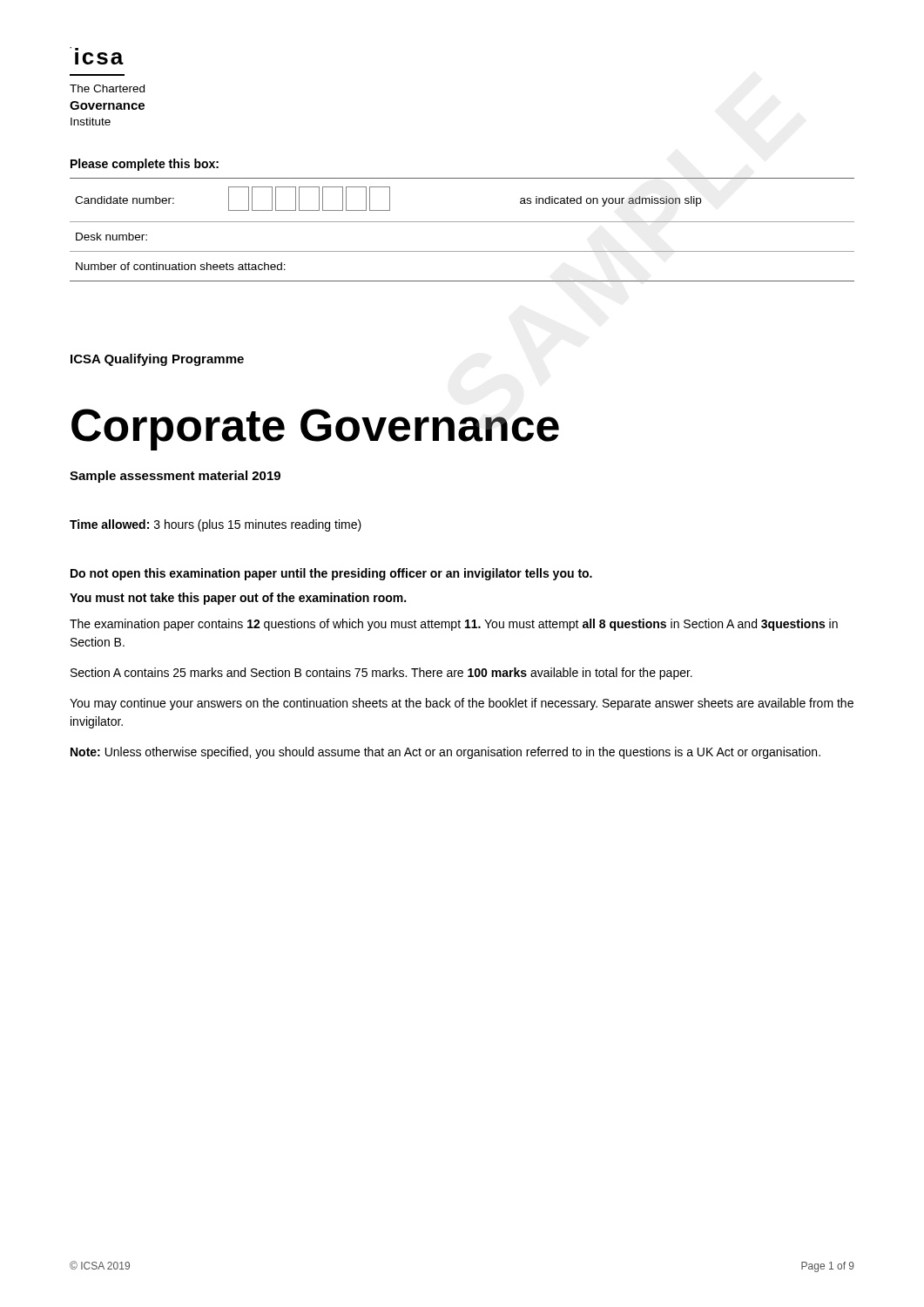Click on the section header that reads "ICSA Qualifying Programme"

[157, 358]
